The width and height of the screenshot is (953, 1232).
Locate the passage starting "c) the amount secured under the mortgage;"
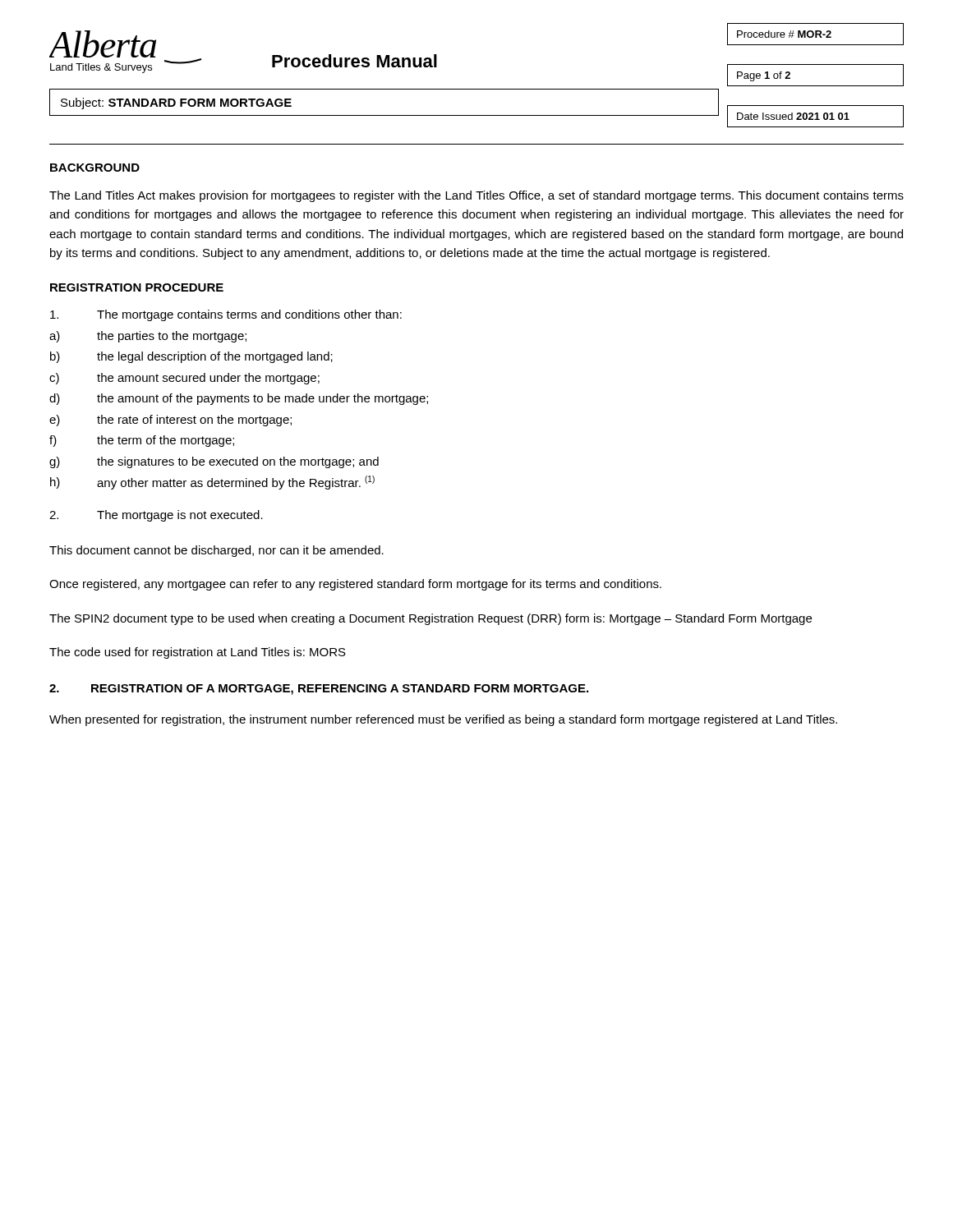[x=185, y=378]
